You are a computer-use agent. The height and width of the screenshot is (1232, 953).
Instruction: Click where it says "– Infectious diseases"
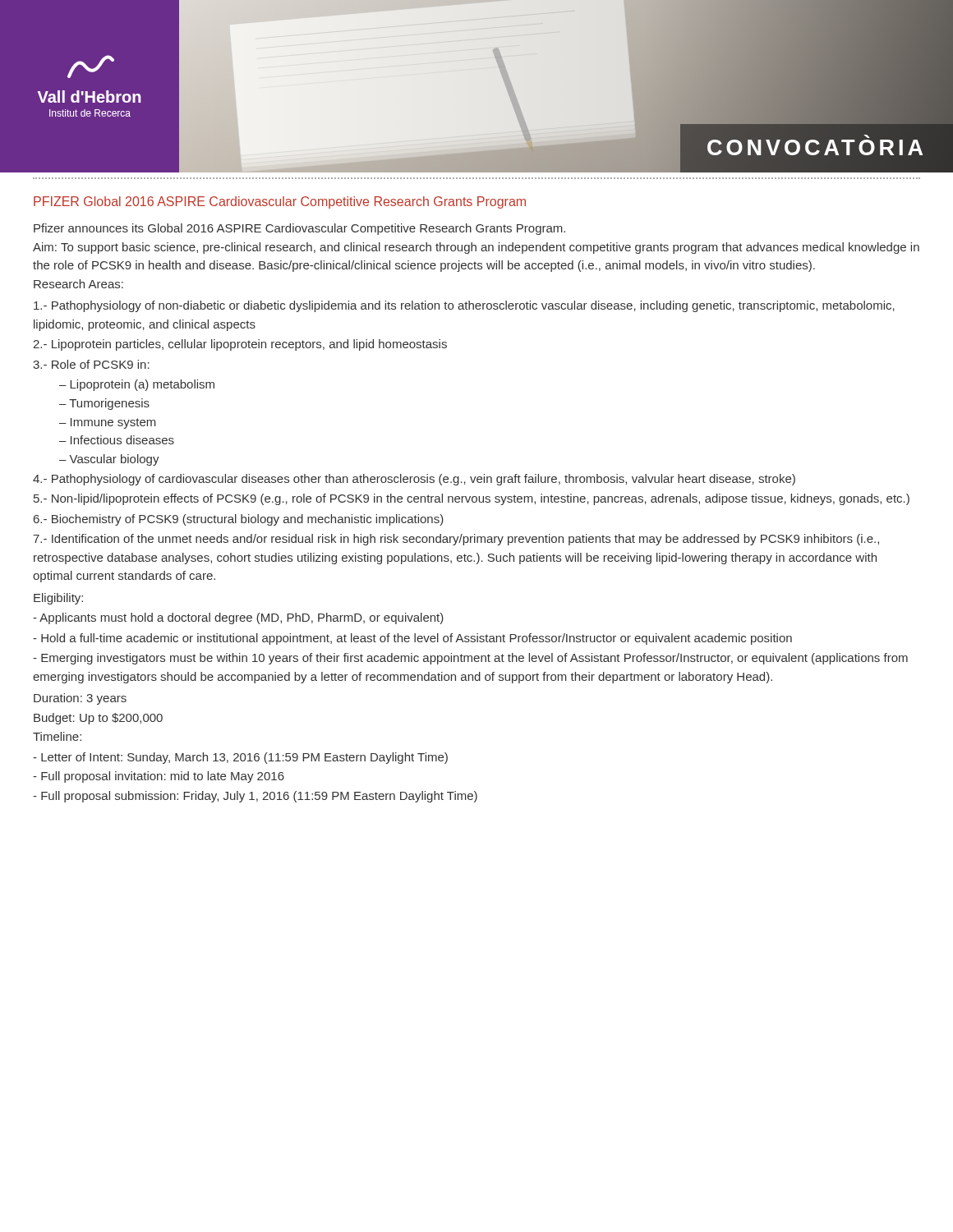[117, 440]
